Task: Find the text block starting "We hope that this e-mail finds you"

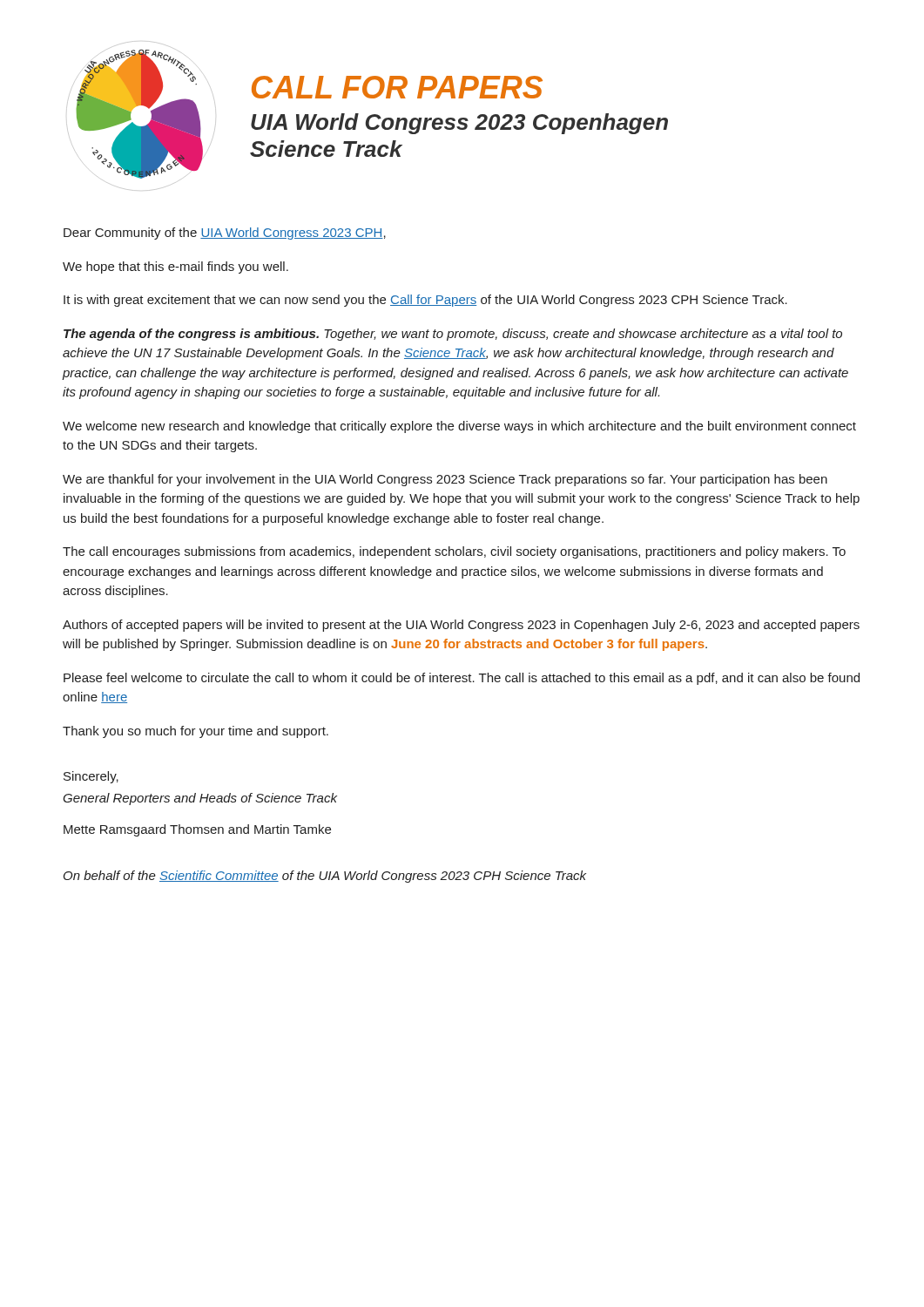Action: tap(176, 266)
